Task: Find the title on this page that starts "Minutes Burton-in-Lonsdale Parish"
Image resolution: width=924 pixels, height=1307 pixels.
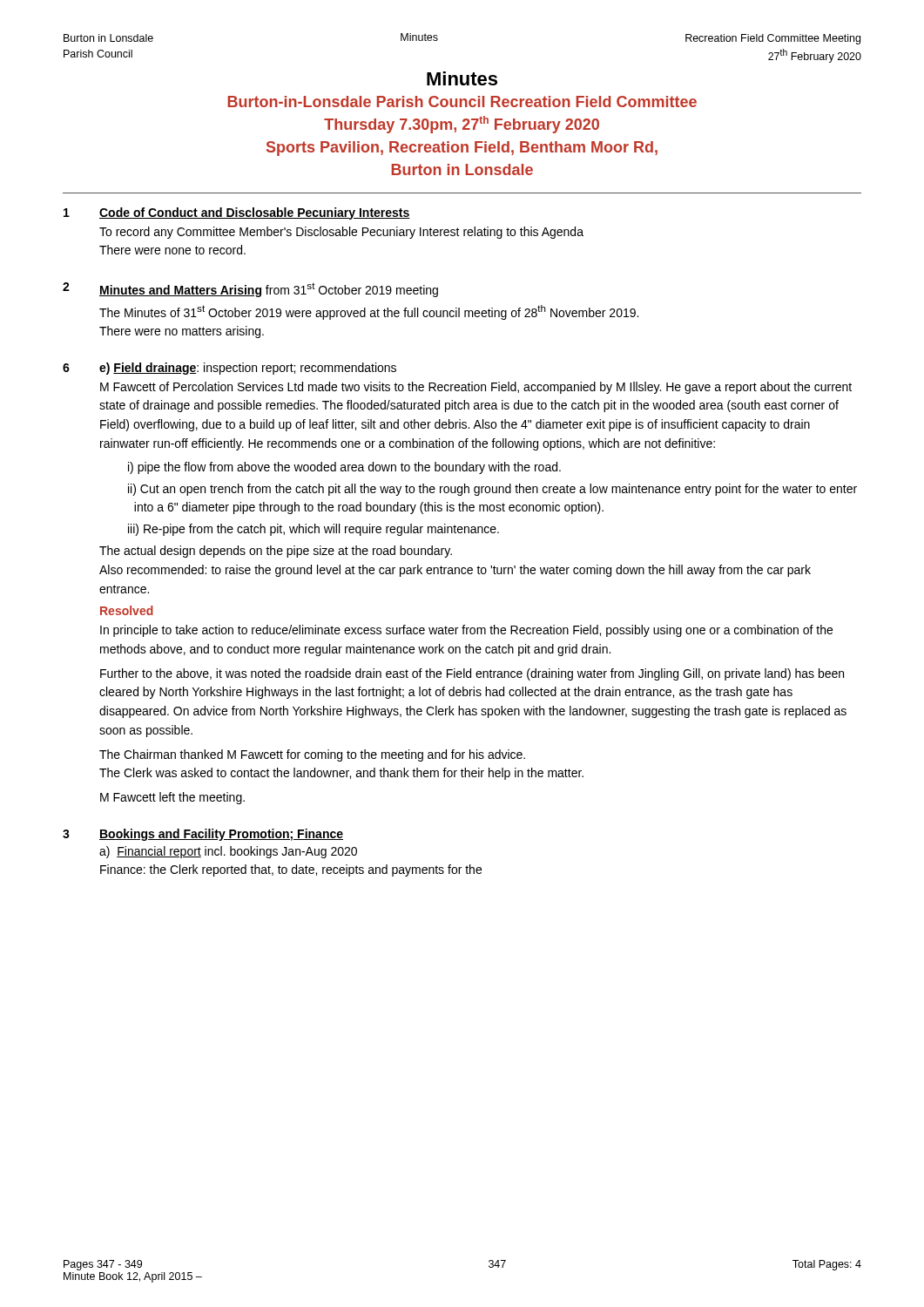Action: (462, 125)
